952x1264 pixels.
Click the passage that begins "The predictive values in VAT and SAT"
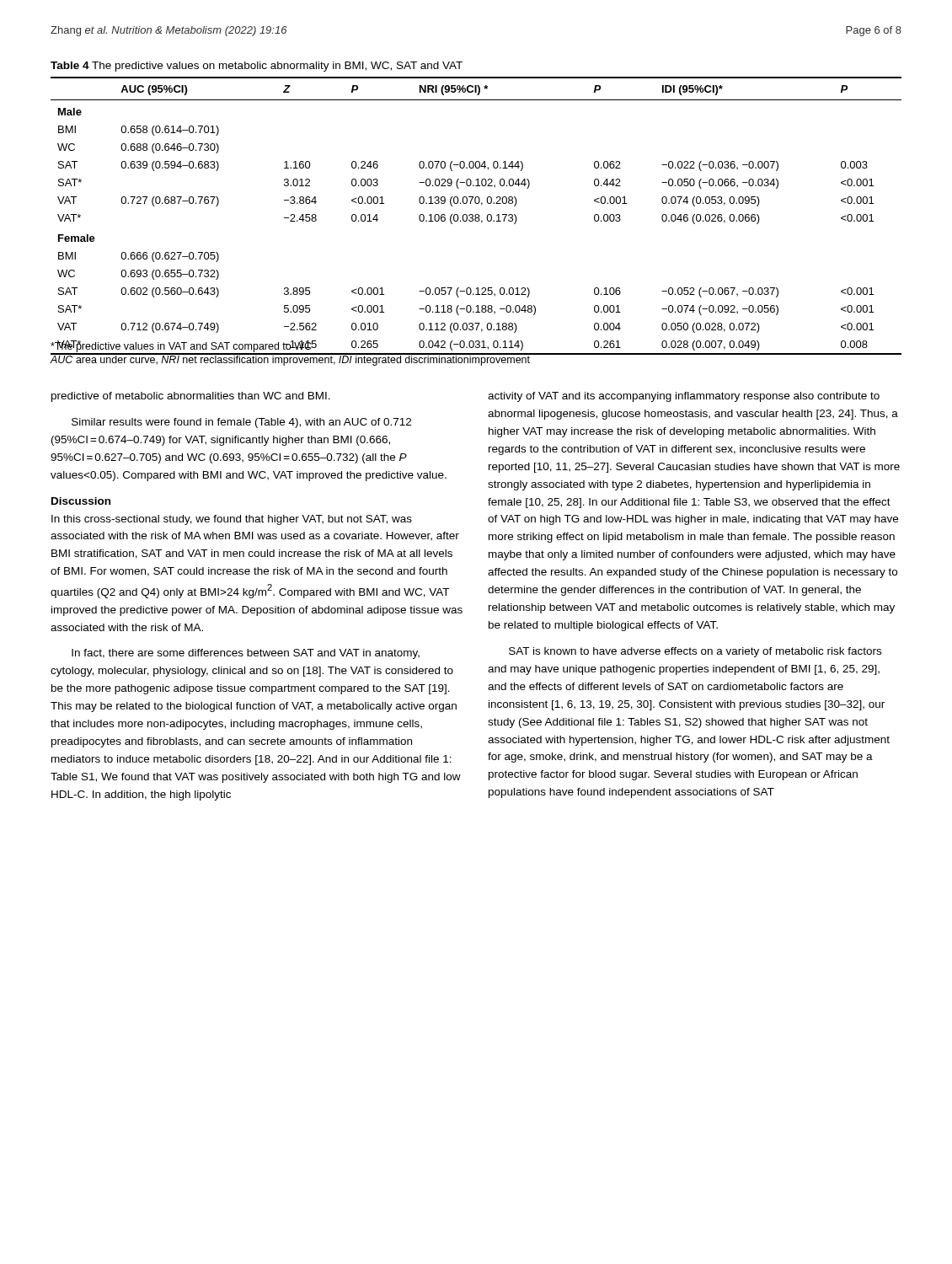pos(476,346)
